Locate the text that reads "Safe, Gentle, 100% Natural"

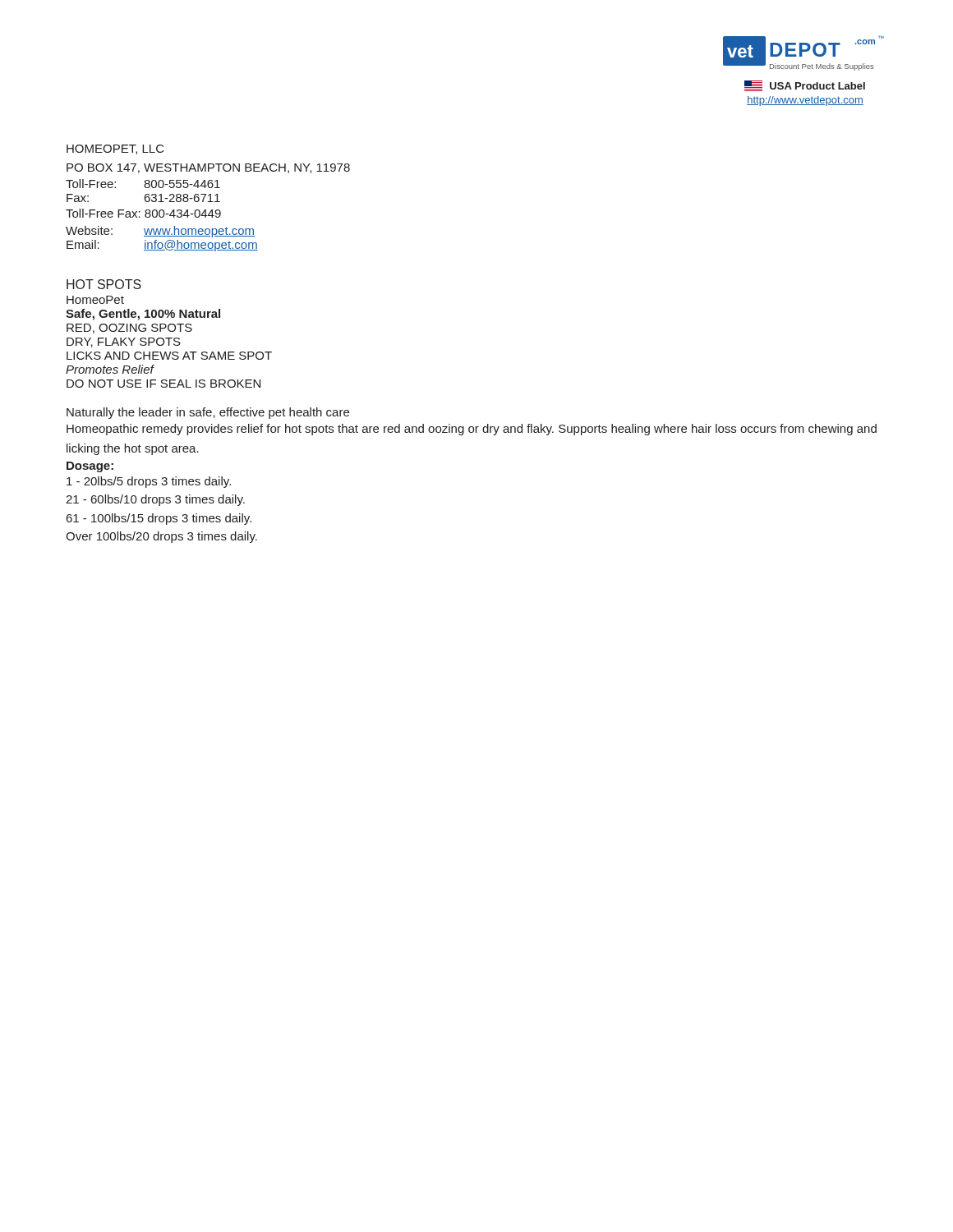143,313
